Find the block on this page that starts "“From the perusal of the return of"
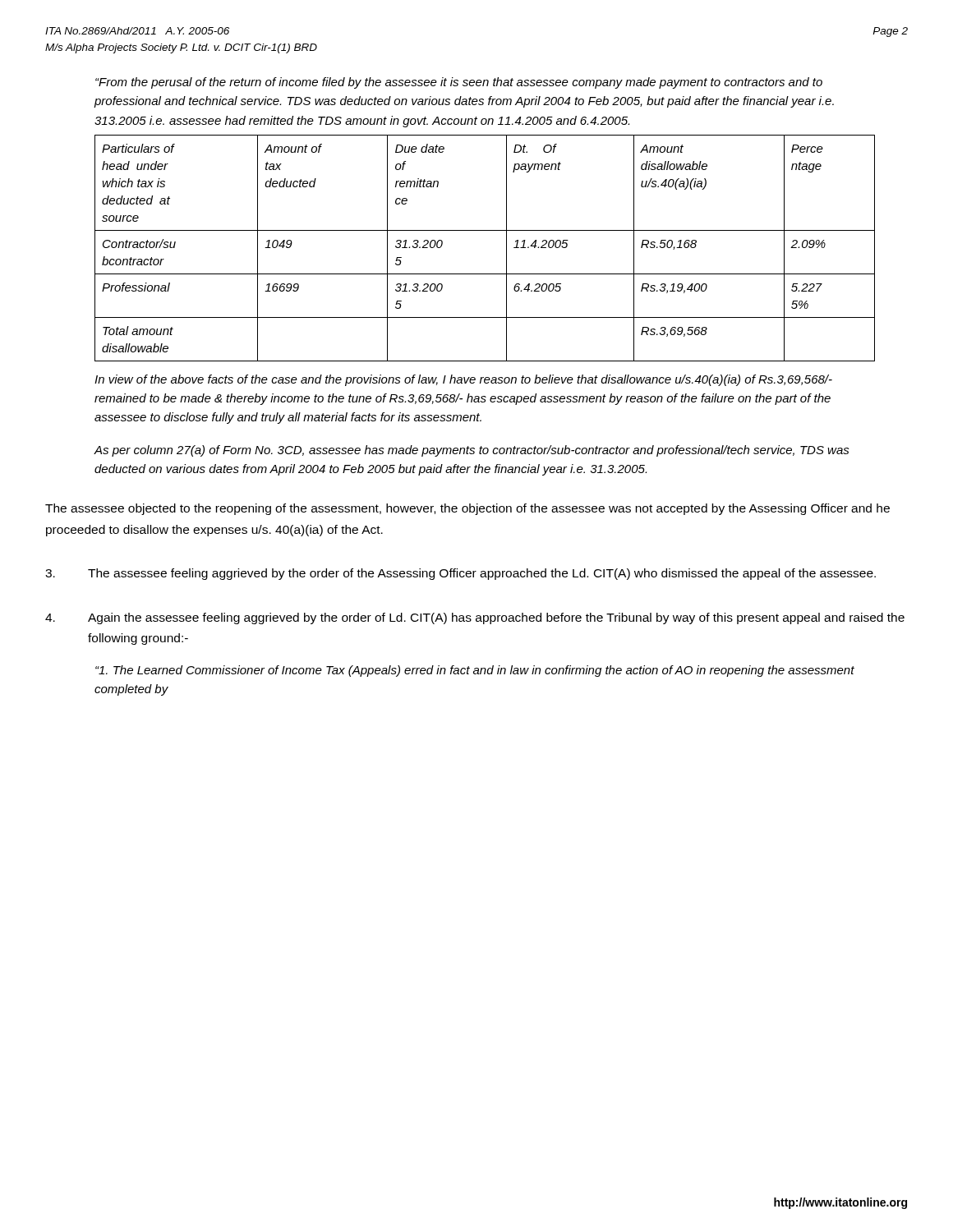953x1232 pixels. coord(465,101)
